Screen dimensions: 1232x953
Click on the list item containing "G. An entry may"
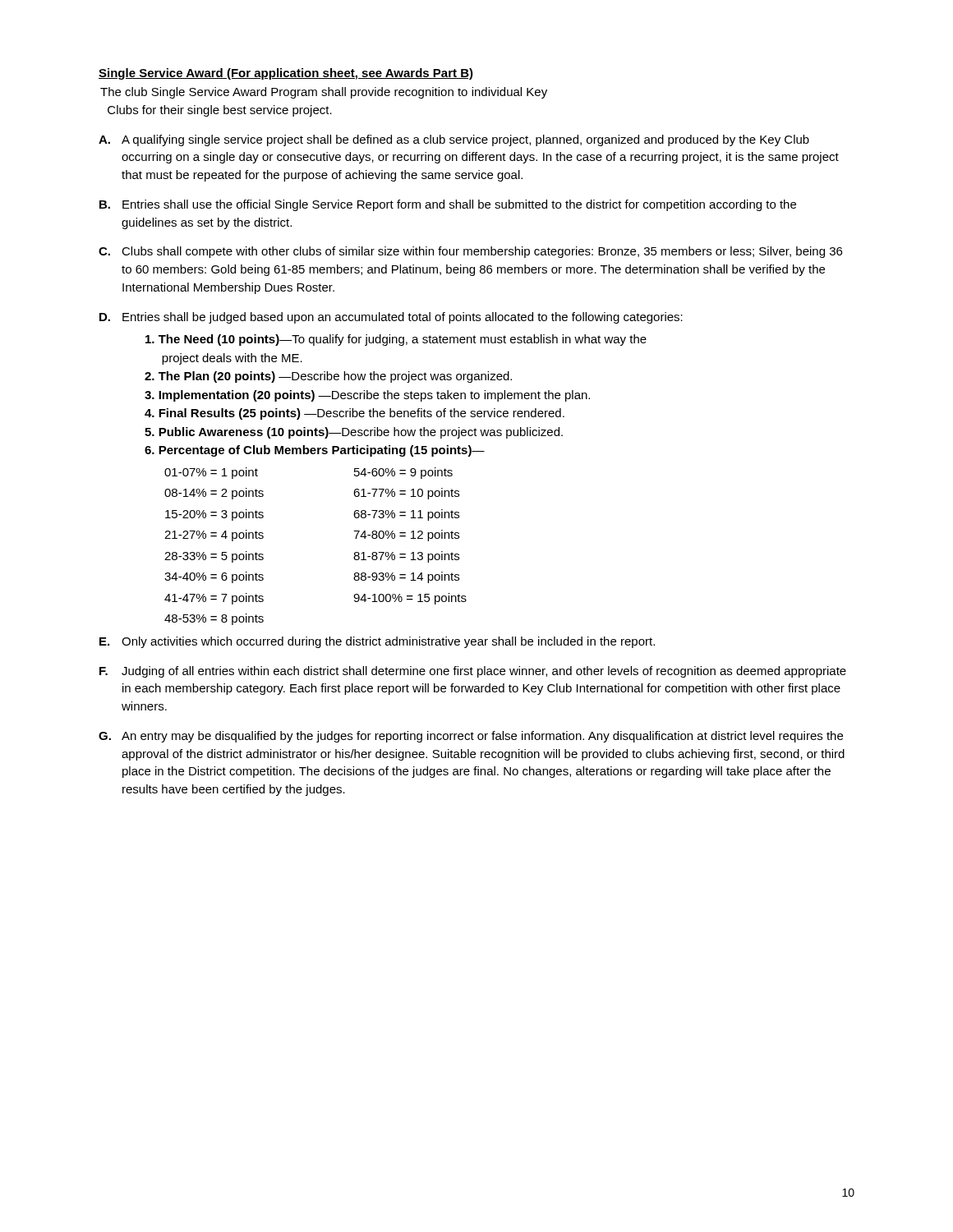click(476, 762)
